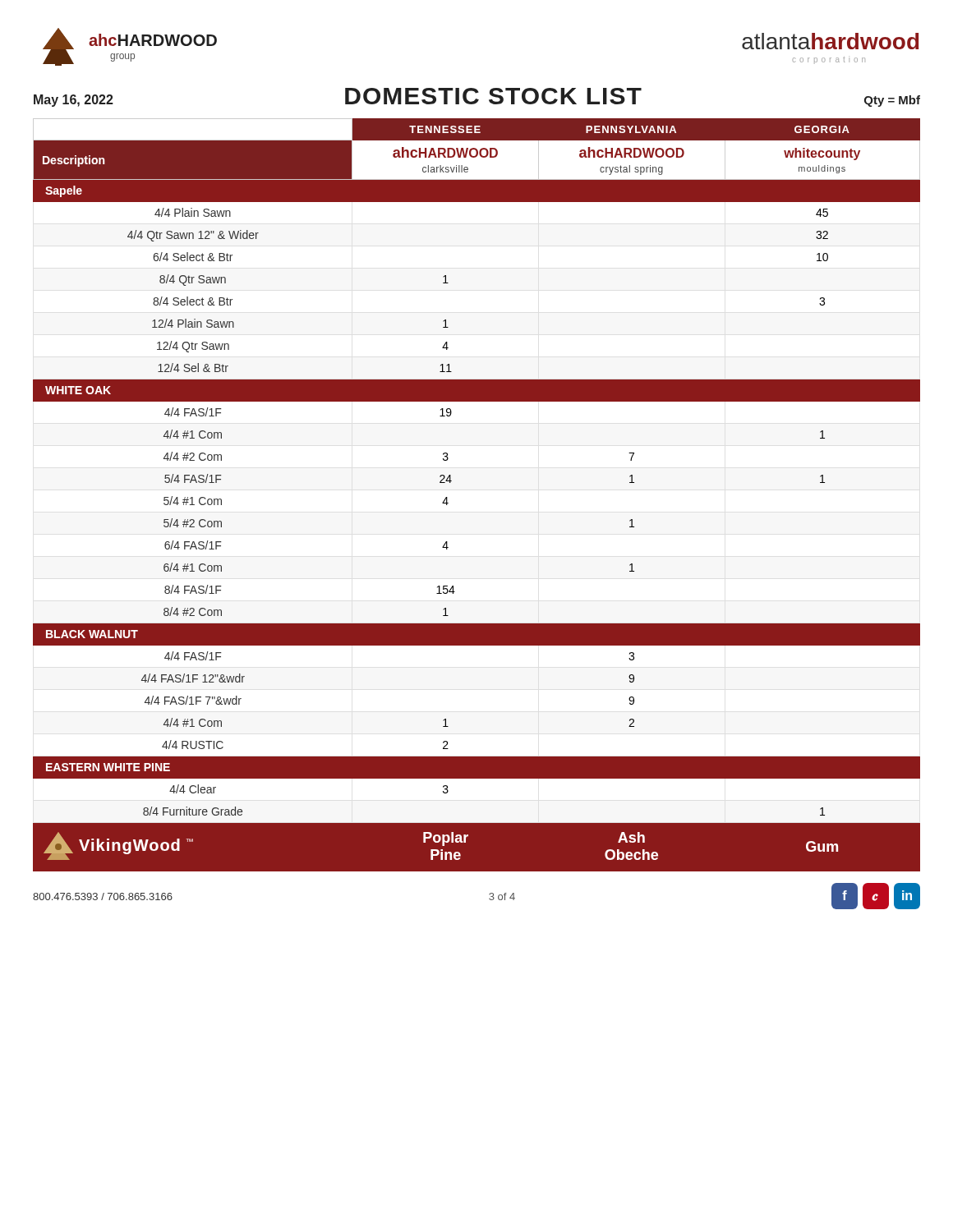Locate the table with the text "12/4 Plain Sawn"
This screenshot has width=953, height=1232.
[x=476, y=495]
